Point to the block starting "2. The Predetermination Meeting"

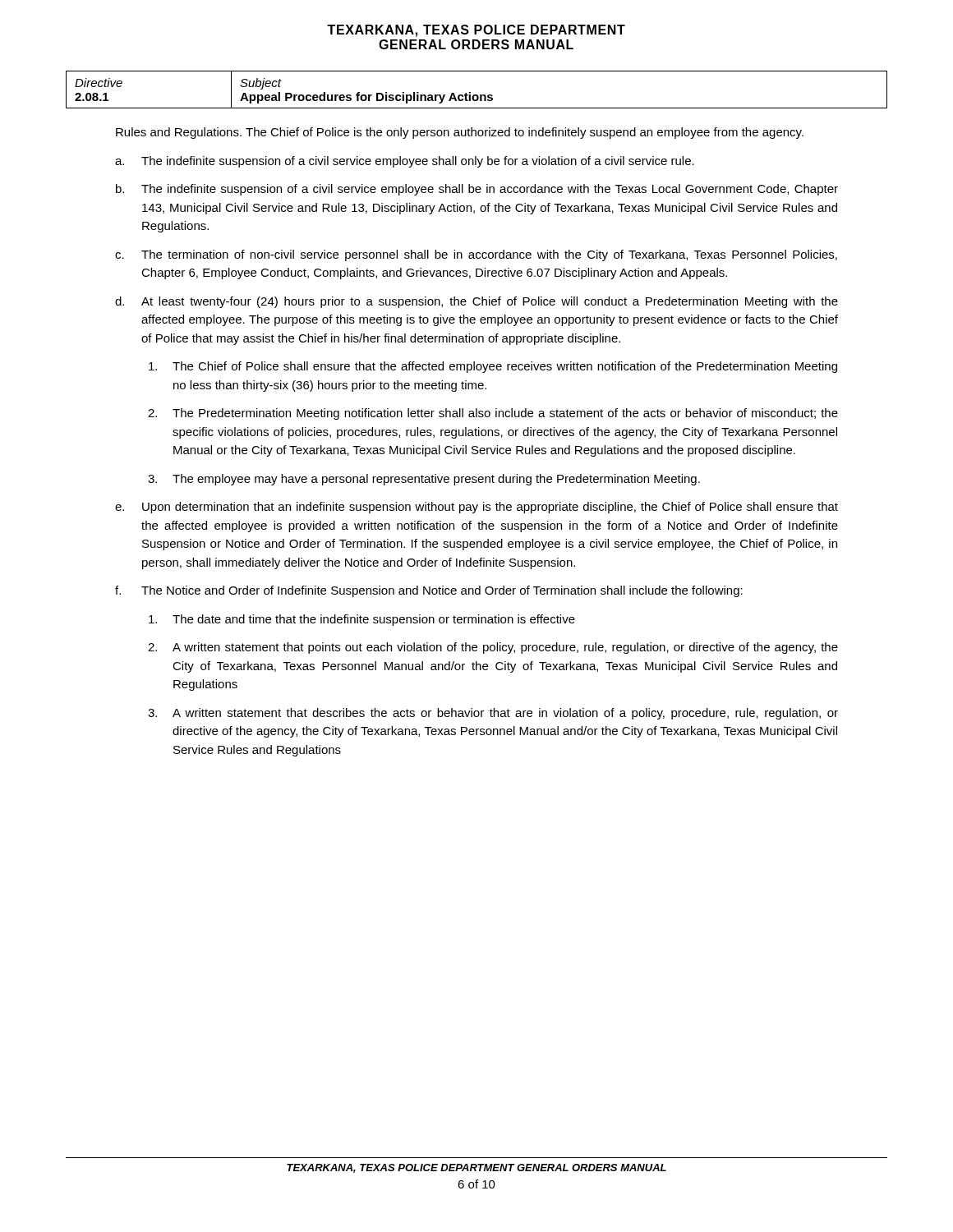(476, 432)
